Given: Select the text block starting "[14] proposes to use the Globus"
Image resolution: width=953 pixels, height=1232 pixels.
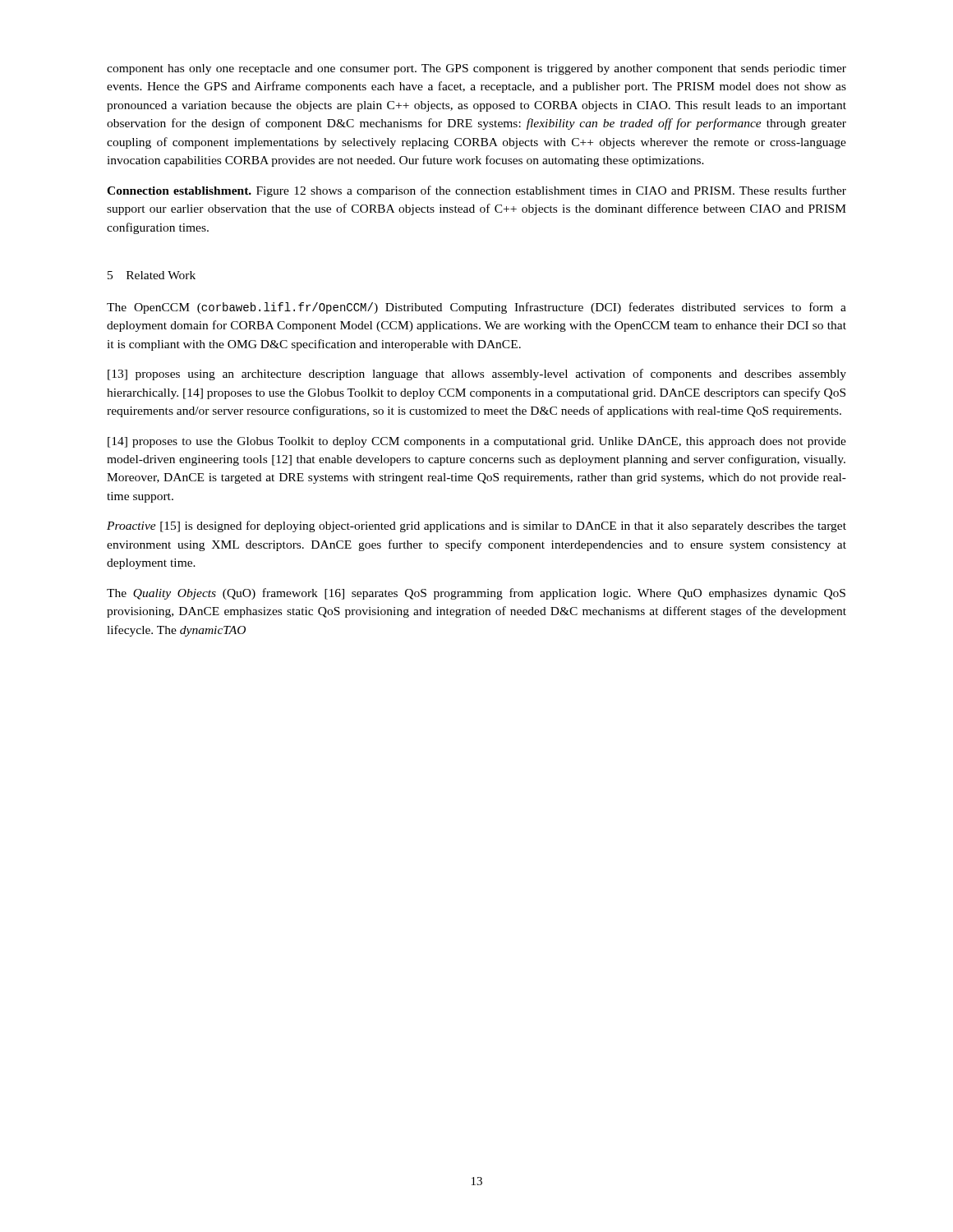Looking at the screenshot, I should pyautogui.click(x=476, y=468).
